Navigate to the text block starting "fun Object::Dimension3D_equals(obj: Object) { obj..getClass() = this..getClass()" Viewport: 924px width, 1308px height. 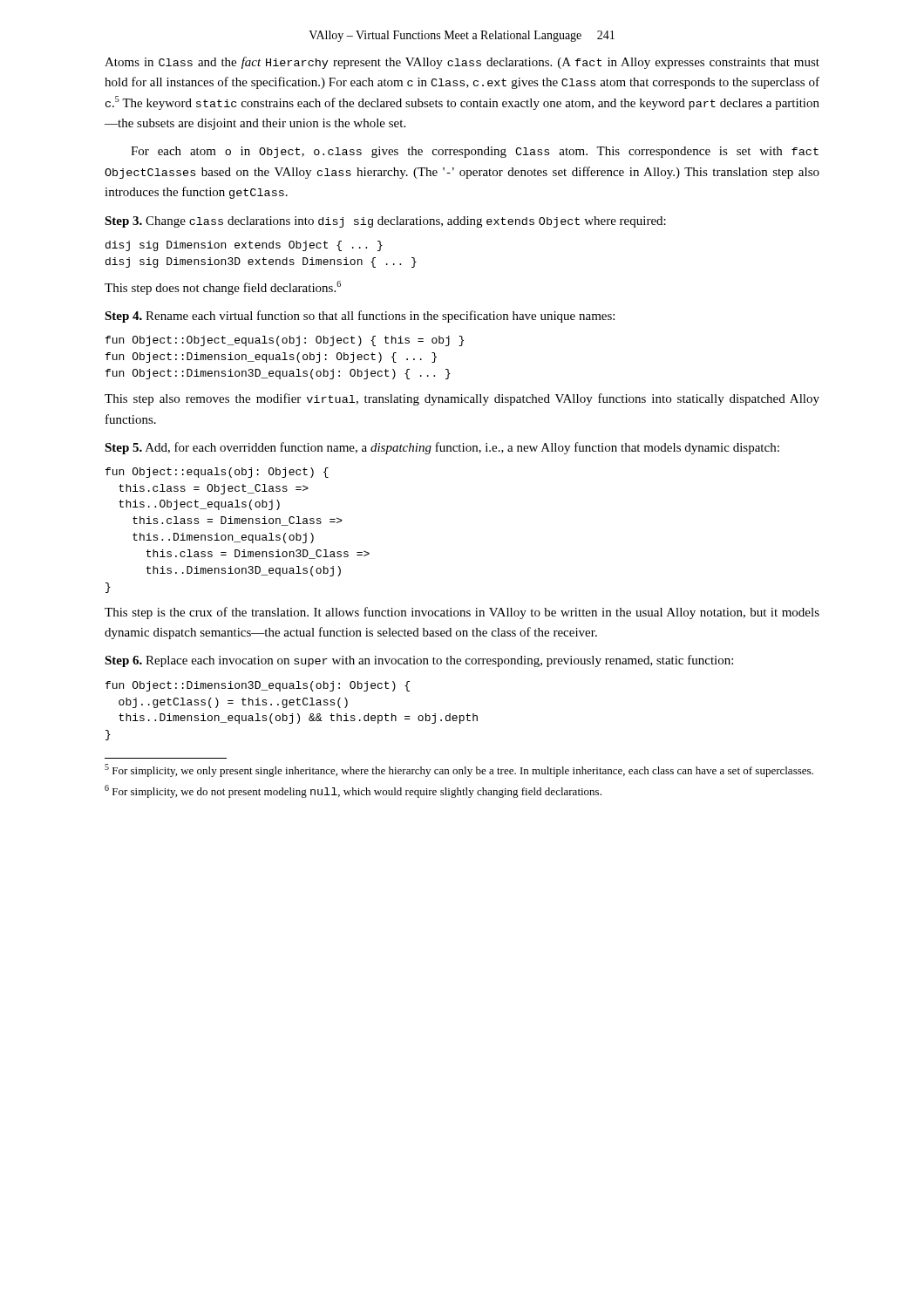(x=462, y=711)
